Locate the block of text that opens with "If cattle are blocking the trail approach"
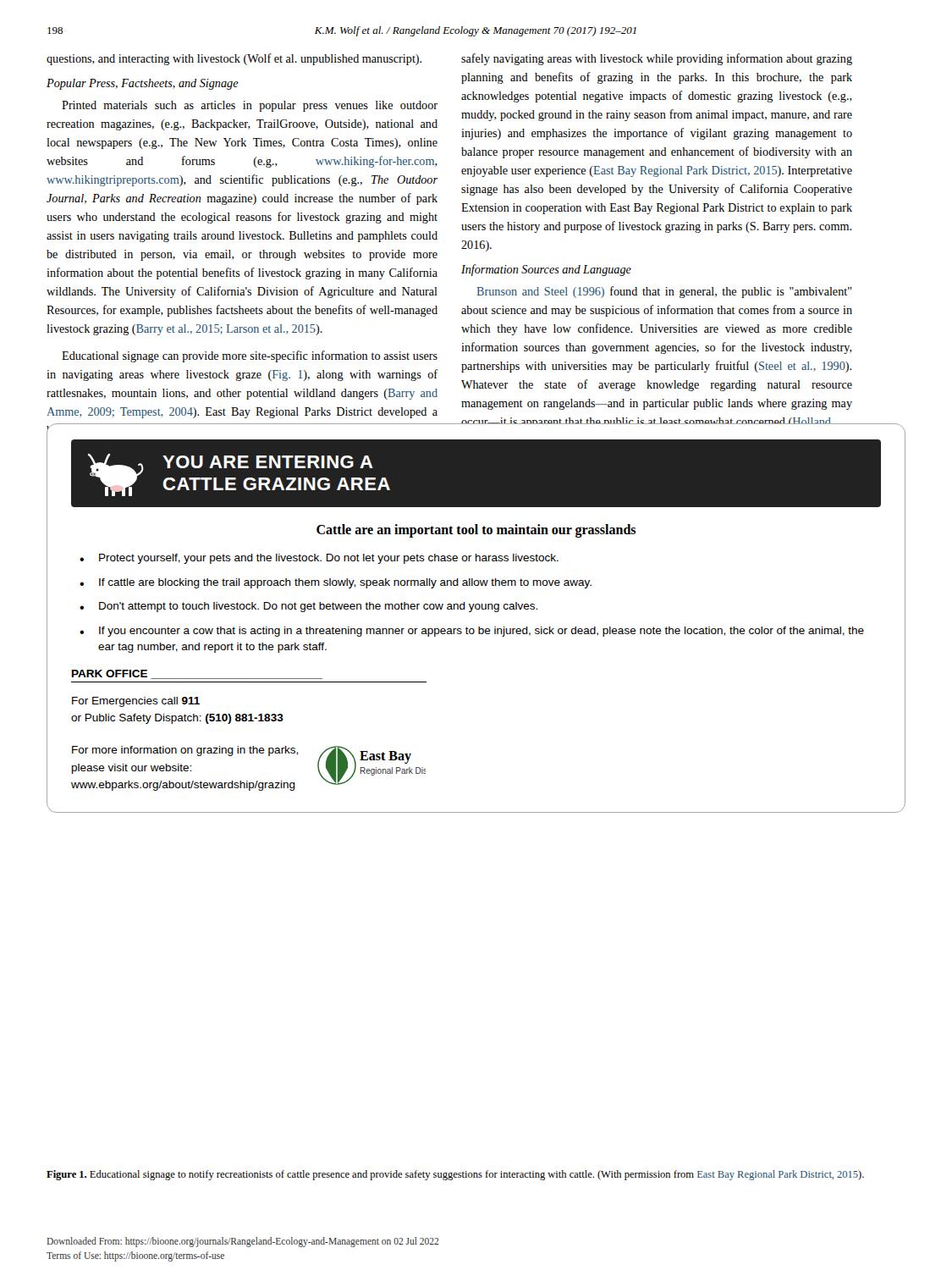The width and height of the screenshot is (952, 1270). [345, 582]
